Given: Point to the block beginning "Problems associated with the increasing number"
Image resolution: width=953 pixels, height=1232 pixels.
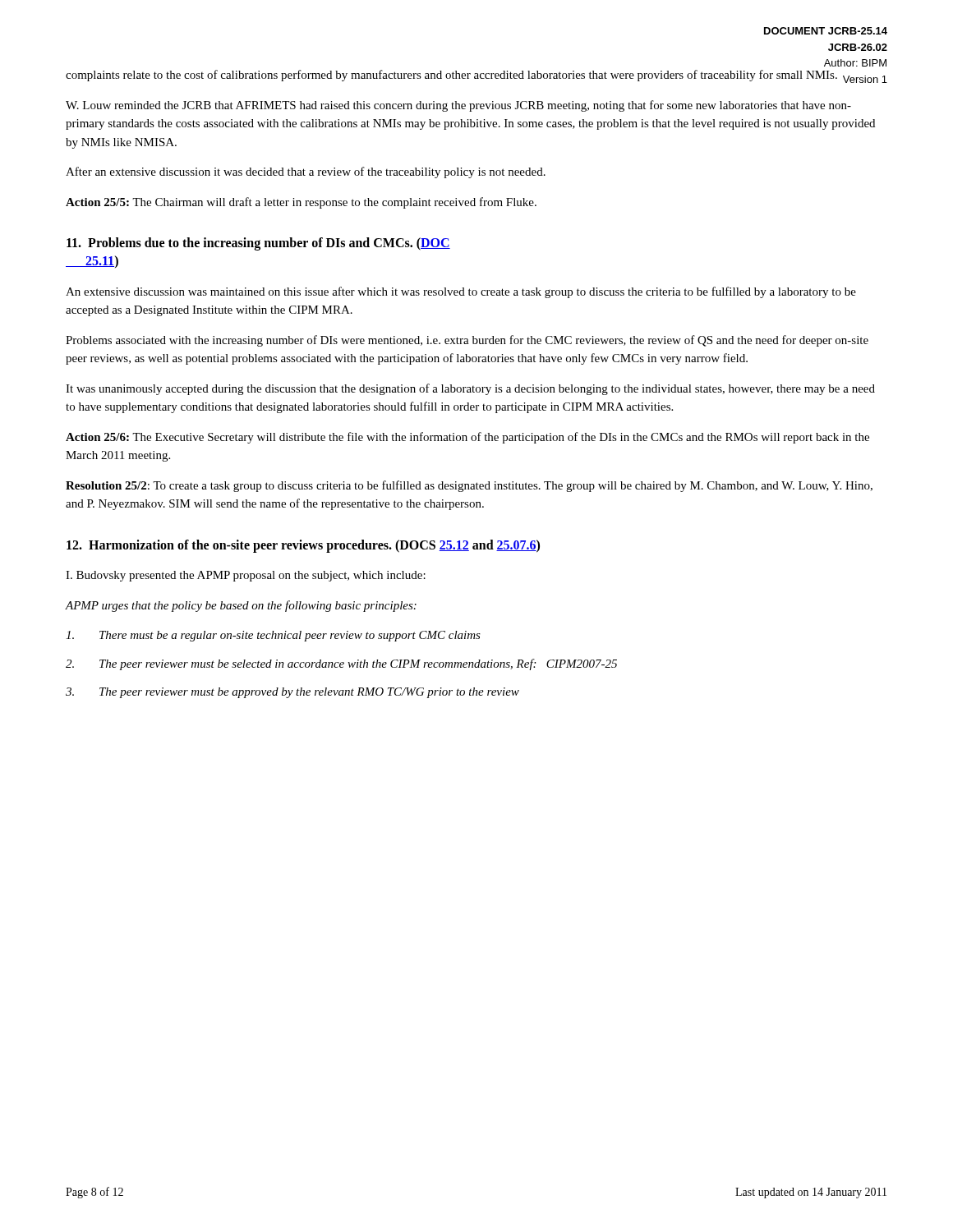Looking at the screenshot, I should [x=467, y=349].
